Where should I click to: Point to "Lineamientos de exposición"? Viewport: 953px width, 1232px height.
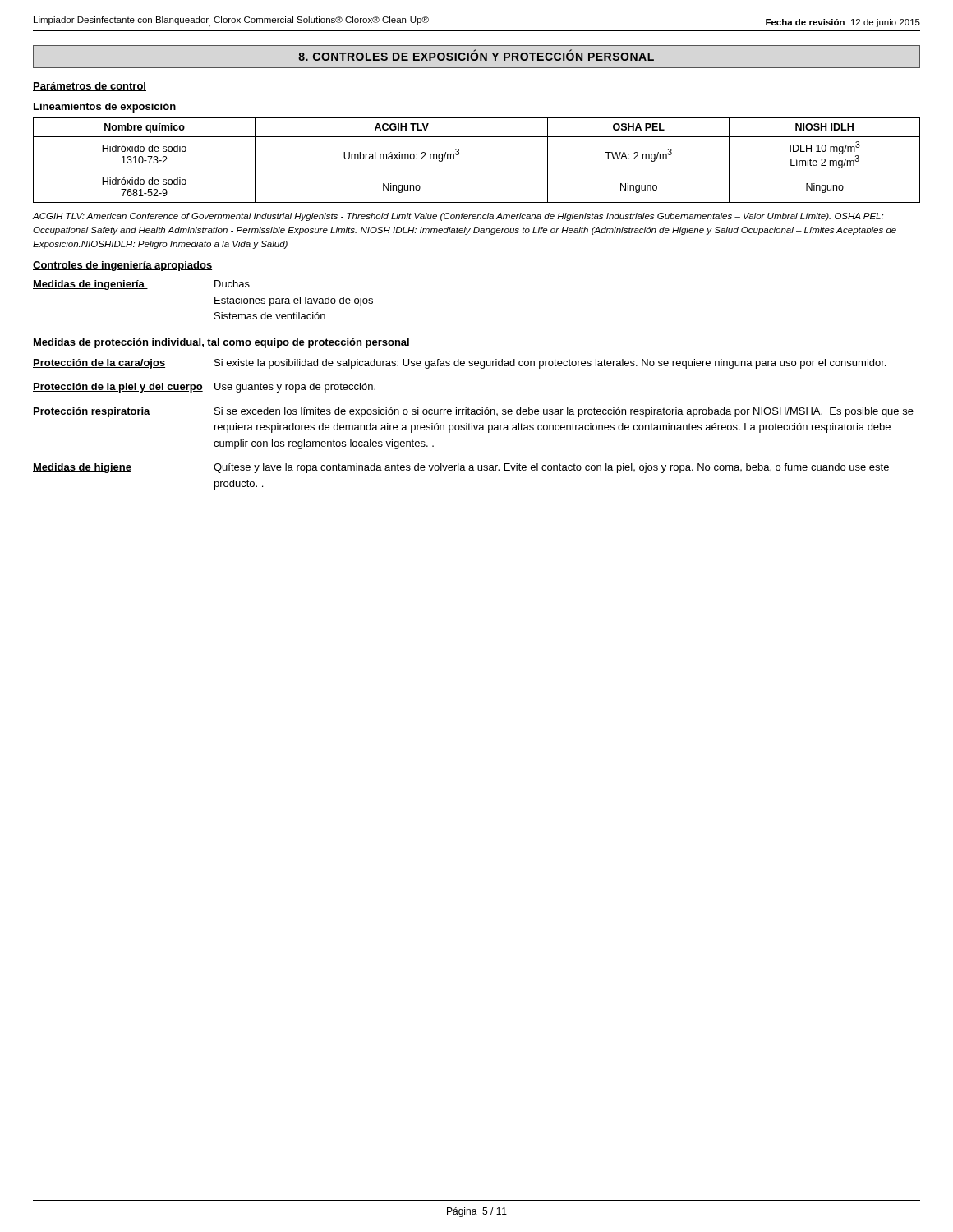pos(104,106)
